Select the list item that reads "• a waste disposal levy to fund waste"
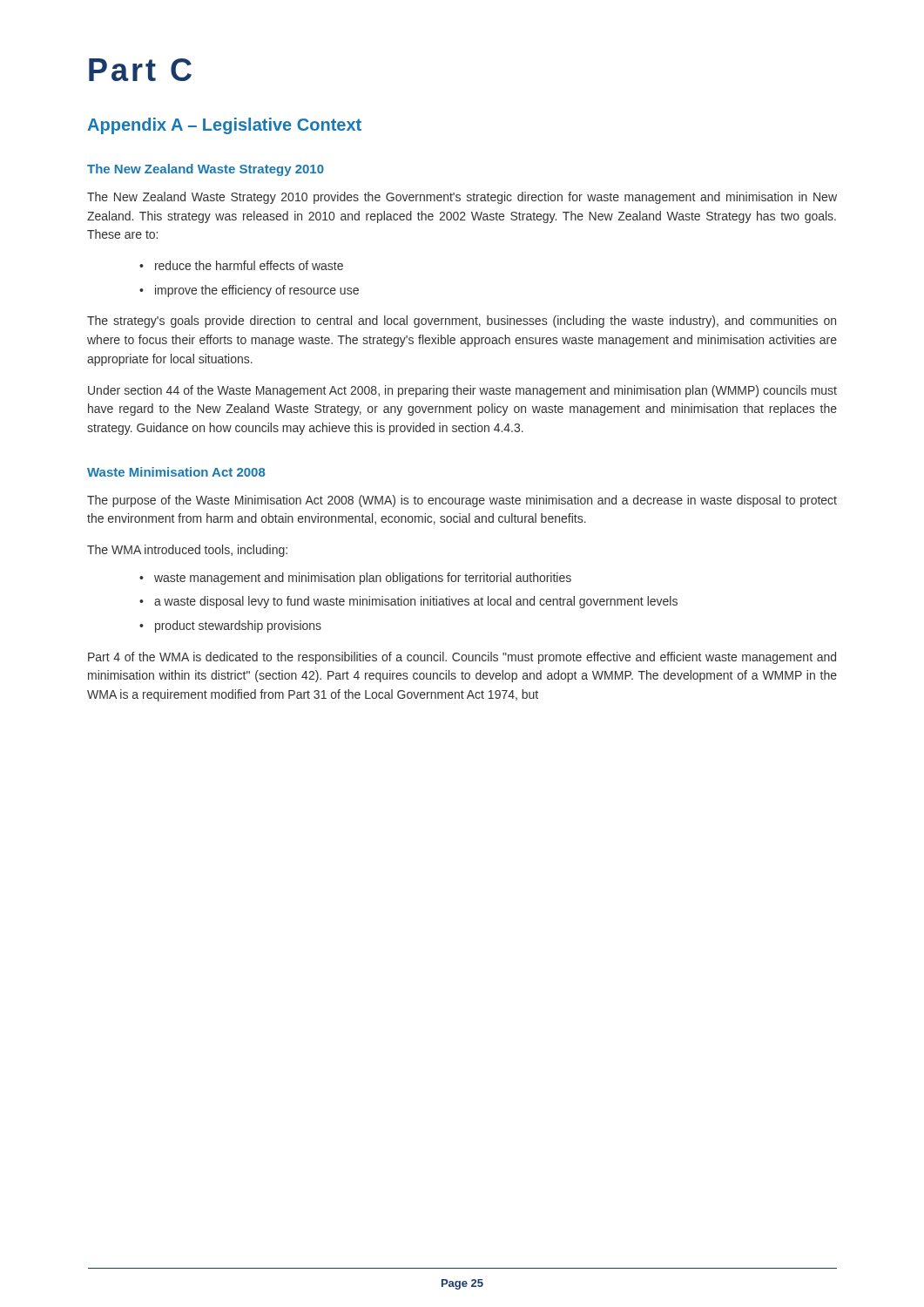 (462, 602)
